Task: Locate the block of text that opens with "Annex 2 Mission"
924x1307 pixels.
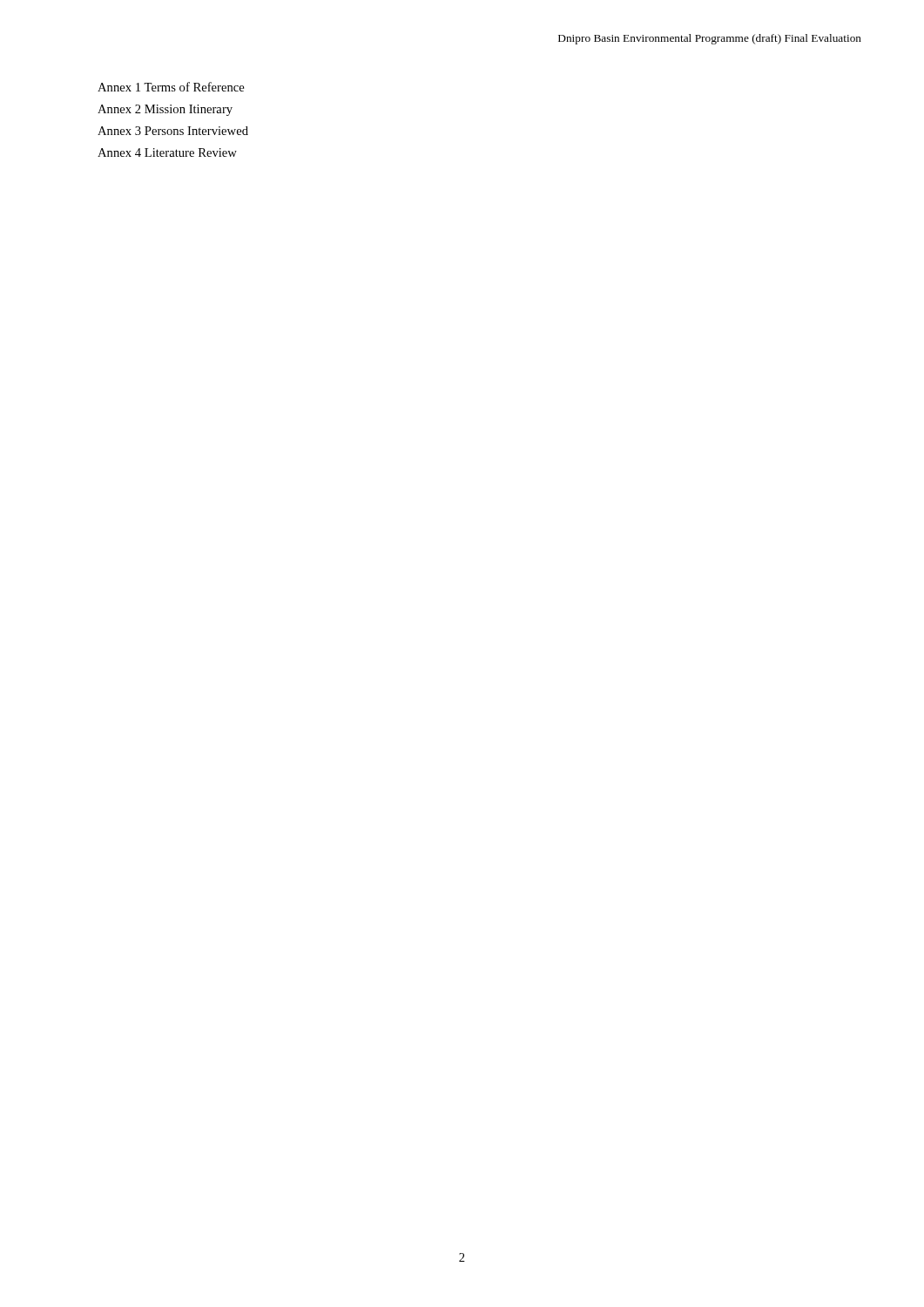Action: click(x=165, y=109)
